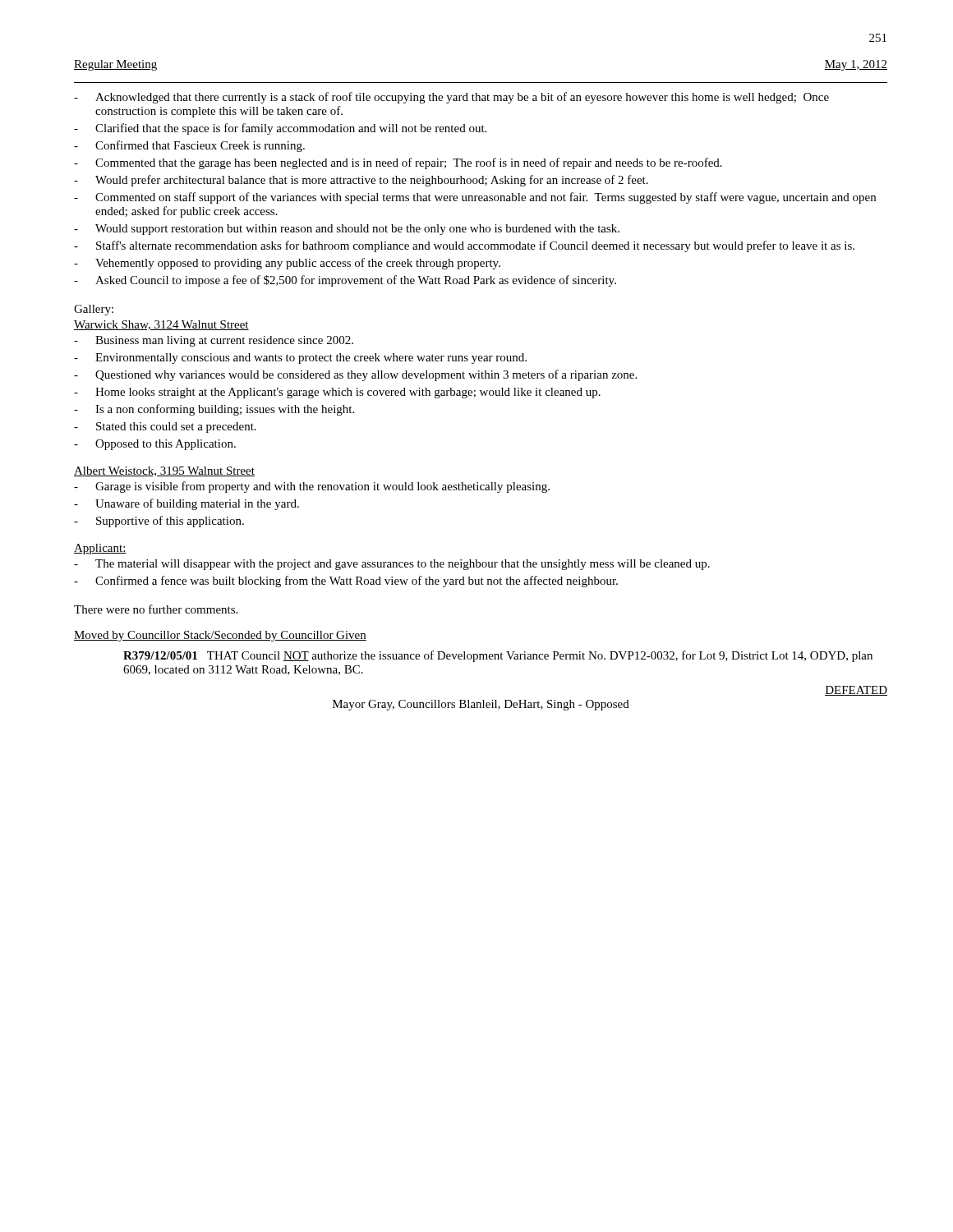The height and width of the screenshot is (1232, 953).
Task: Point to the block beginning "- Would support restoration but"
Action: [481, 229]
